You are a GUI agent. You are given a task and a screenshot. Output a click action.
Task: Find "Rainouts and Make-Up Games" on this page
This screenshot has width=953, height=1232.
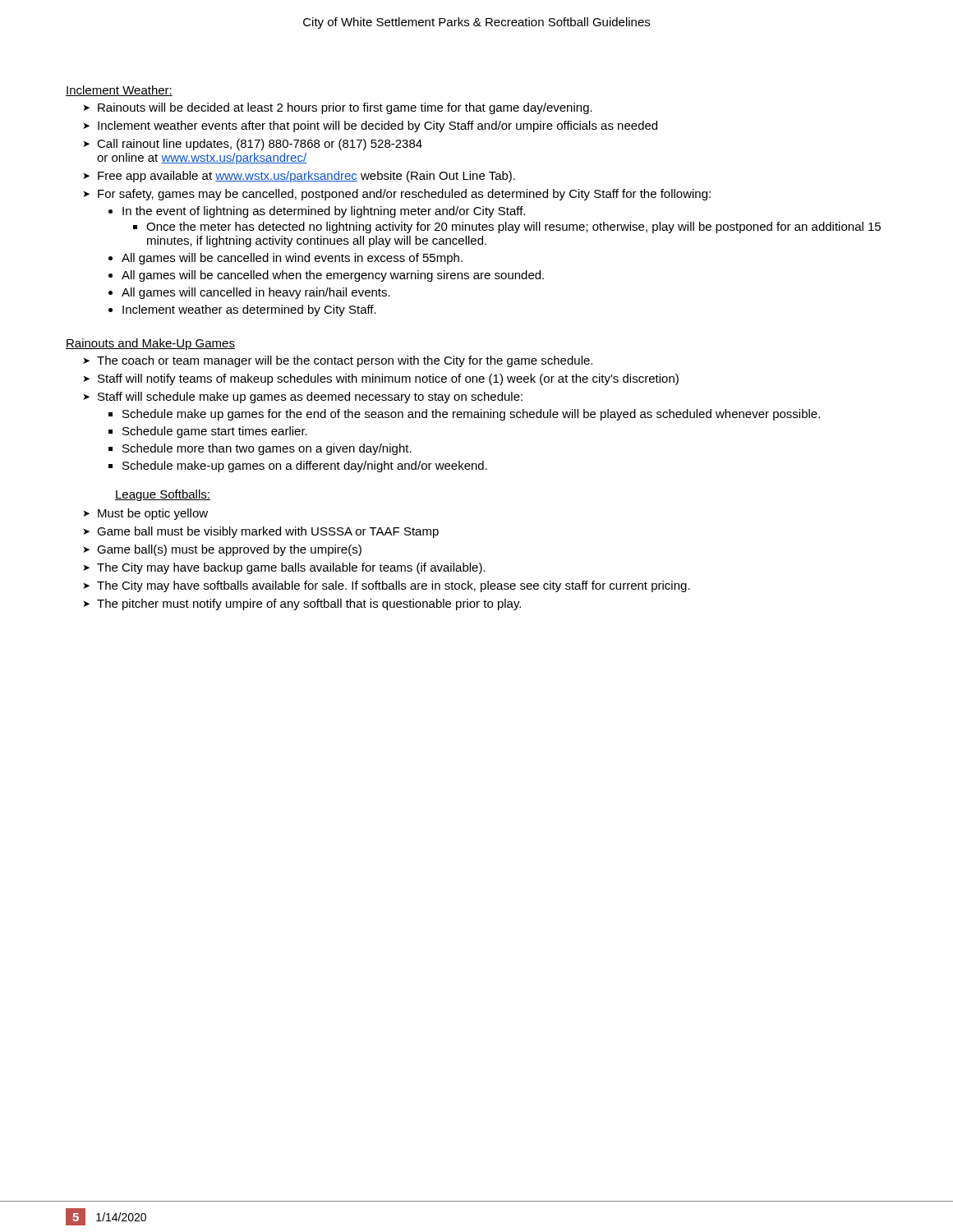coord(150,343)
